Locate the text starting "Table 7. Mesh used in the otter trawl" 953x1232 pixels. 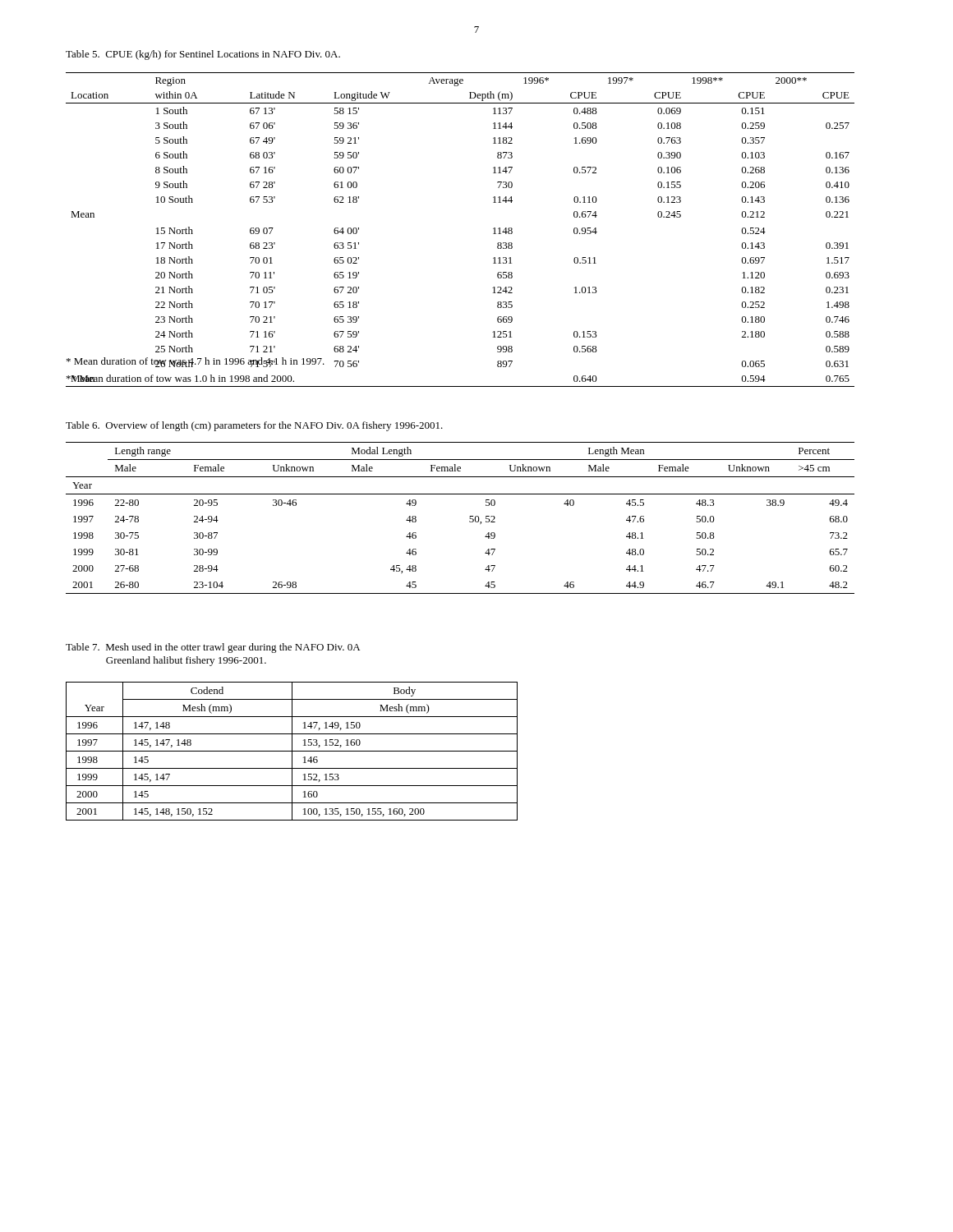(x=213, y=653)
